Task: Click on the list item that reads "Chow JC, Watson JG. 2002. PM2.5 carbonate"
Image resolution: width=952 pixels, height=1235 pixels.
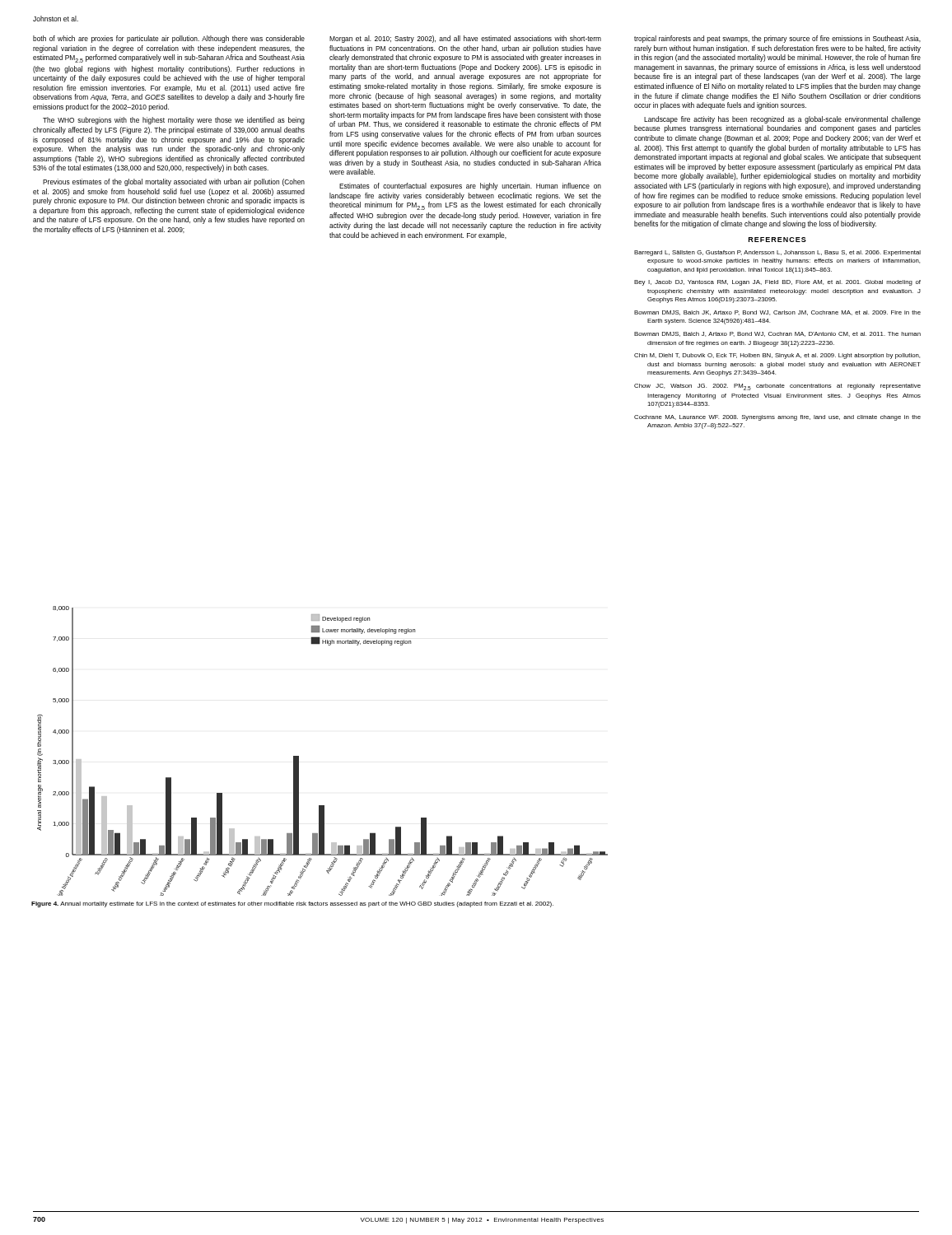Action: pyautogui.click(x=777, y=395)
